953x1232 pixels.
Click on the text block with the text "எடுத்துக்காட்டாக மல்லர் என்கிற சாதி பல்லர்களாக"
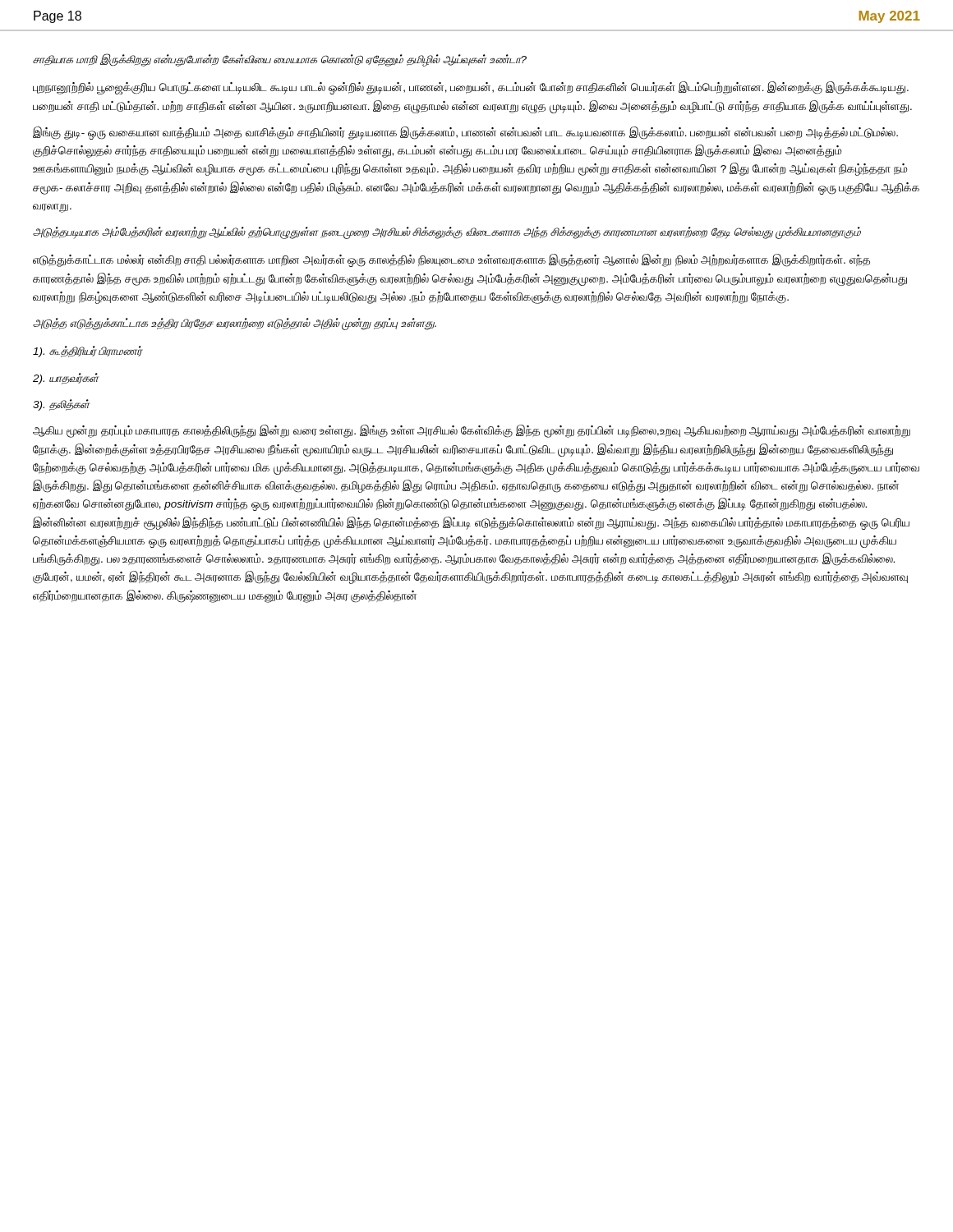pos(476,279)
